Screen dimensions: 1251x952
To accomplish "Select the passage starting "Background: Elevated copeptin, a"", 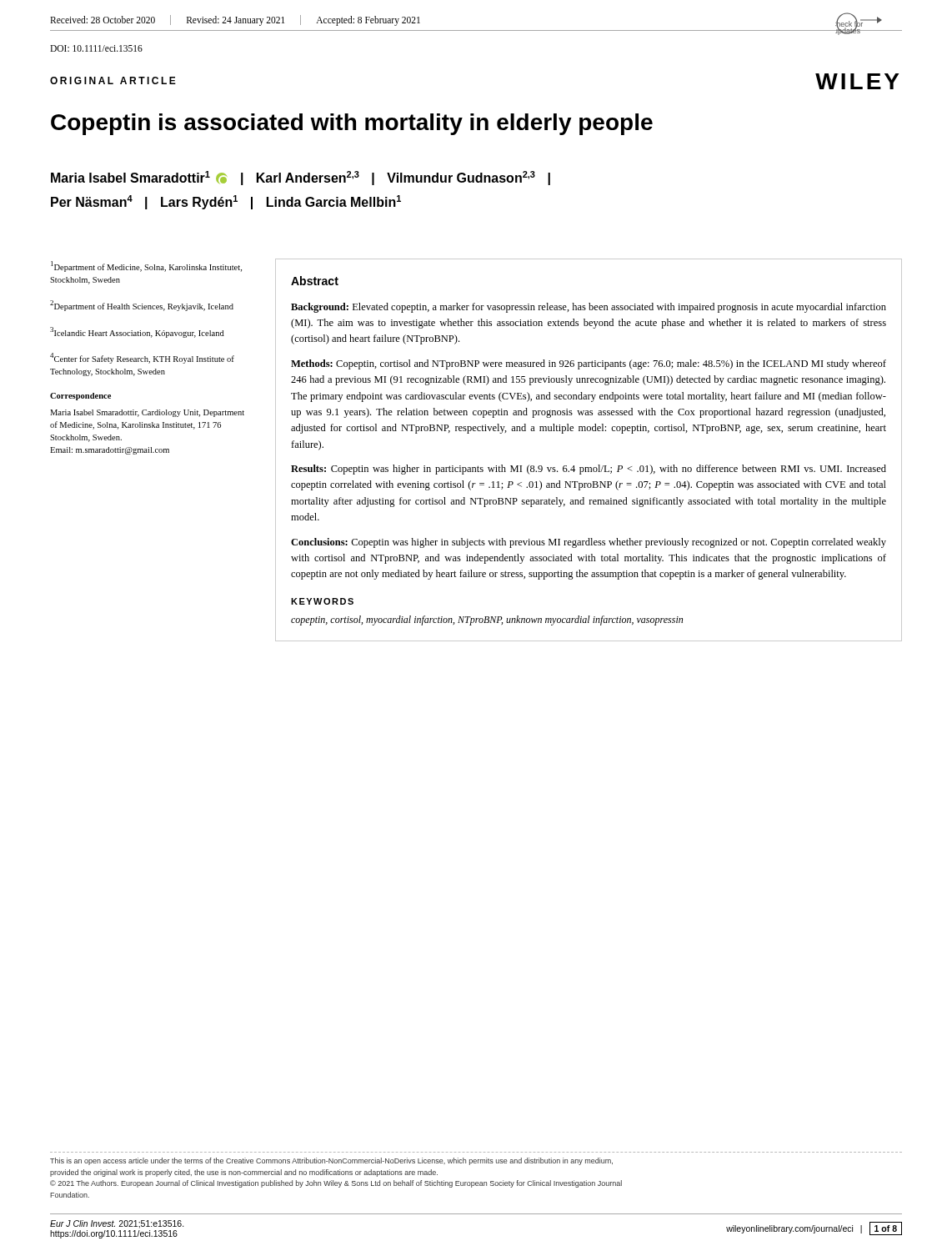I will pyautogui.click(x=589, y=323).
